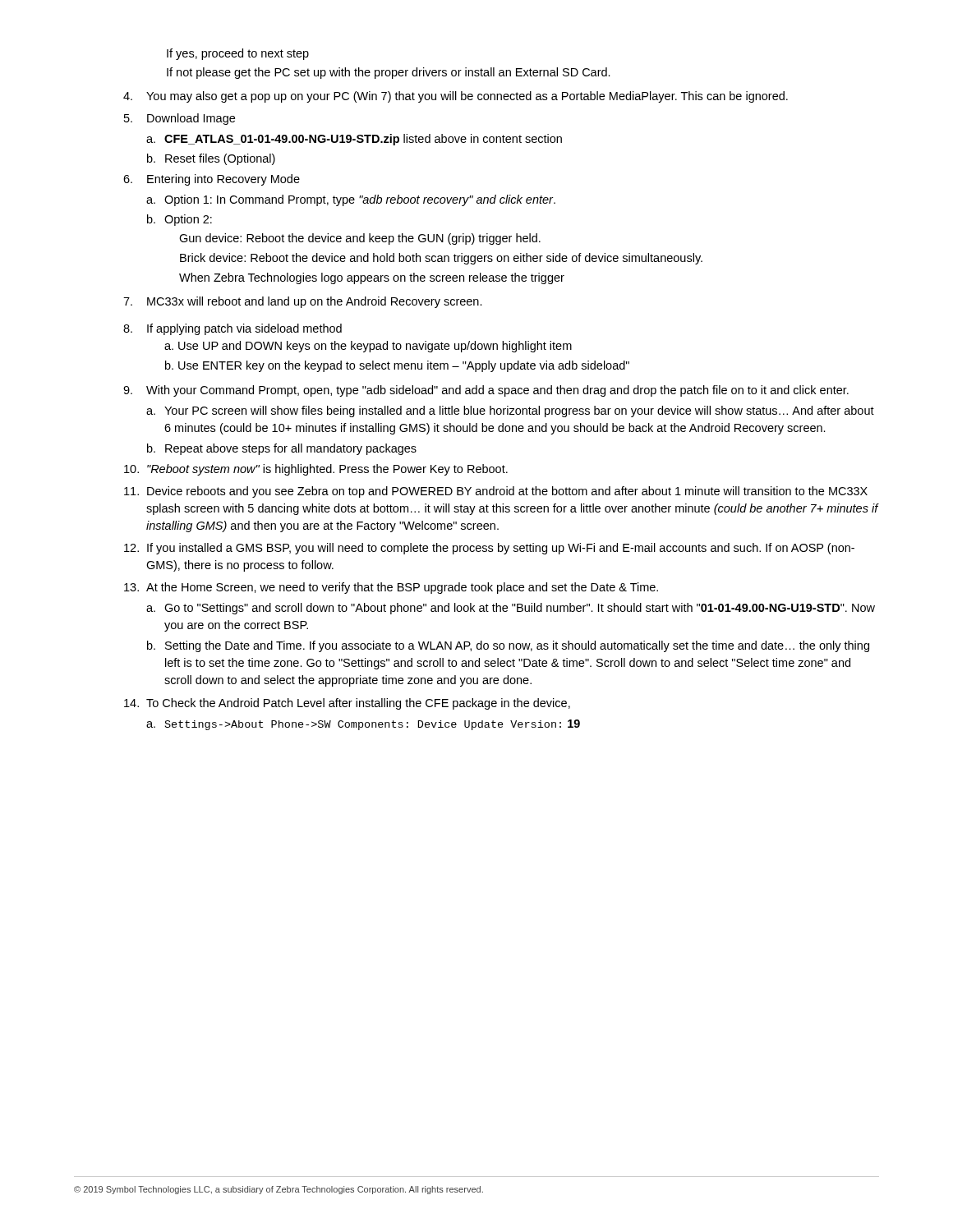Locate the list item containing "8. If applying patch"
Screen dimensions: 1232x953
[501, 349]
